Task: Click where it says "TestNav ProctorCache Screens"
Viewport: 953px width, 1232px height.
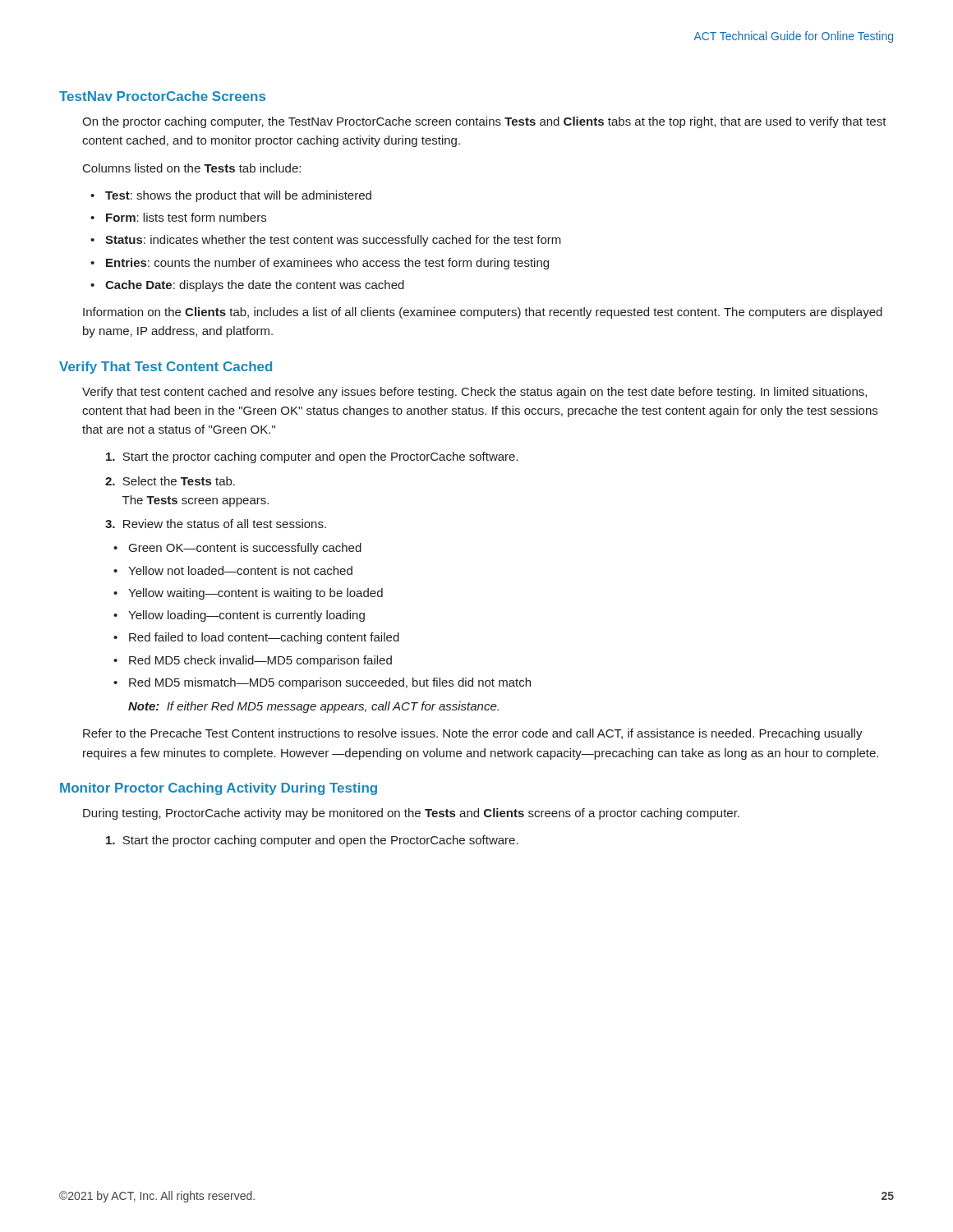Action: [x=163, y=97]
